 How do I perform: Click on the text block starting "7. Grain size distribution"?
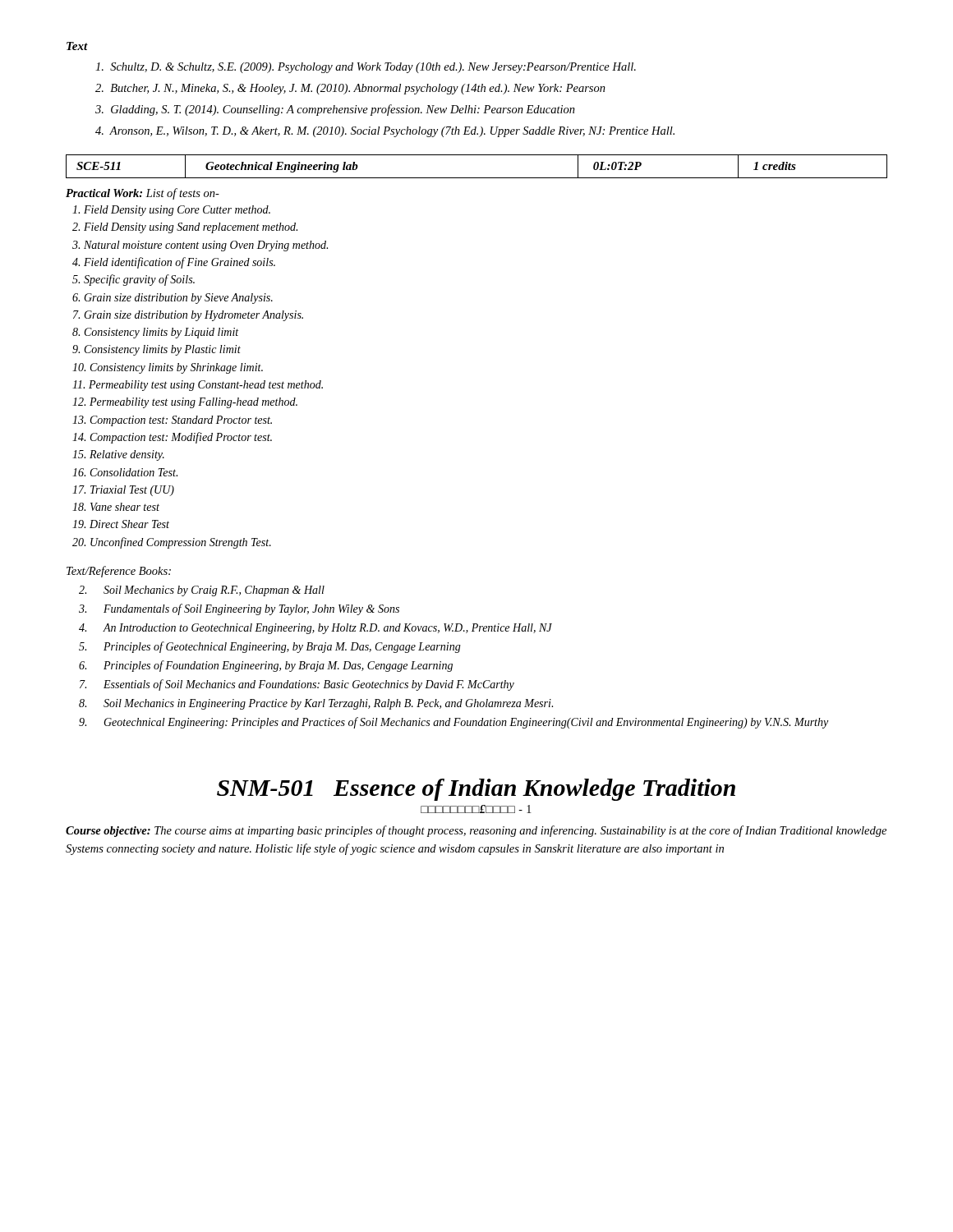tap(188, 315)
